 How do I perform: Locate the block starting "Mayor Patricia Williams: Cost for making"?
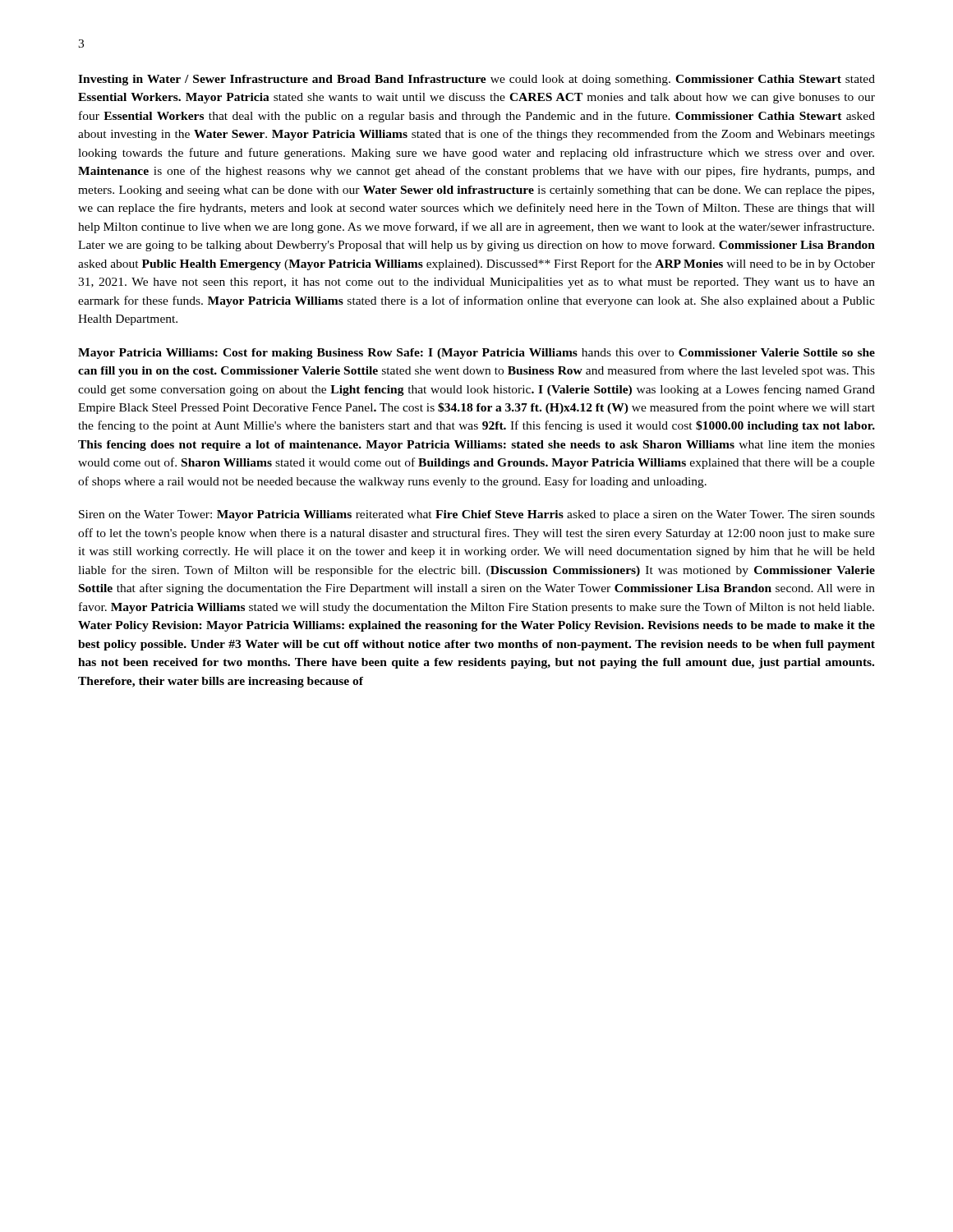476,416
